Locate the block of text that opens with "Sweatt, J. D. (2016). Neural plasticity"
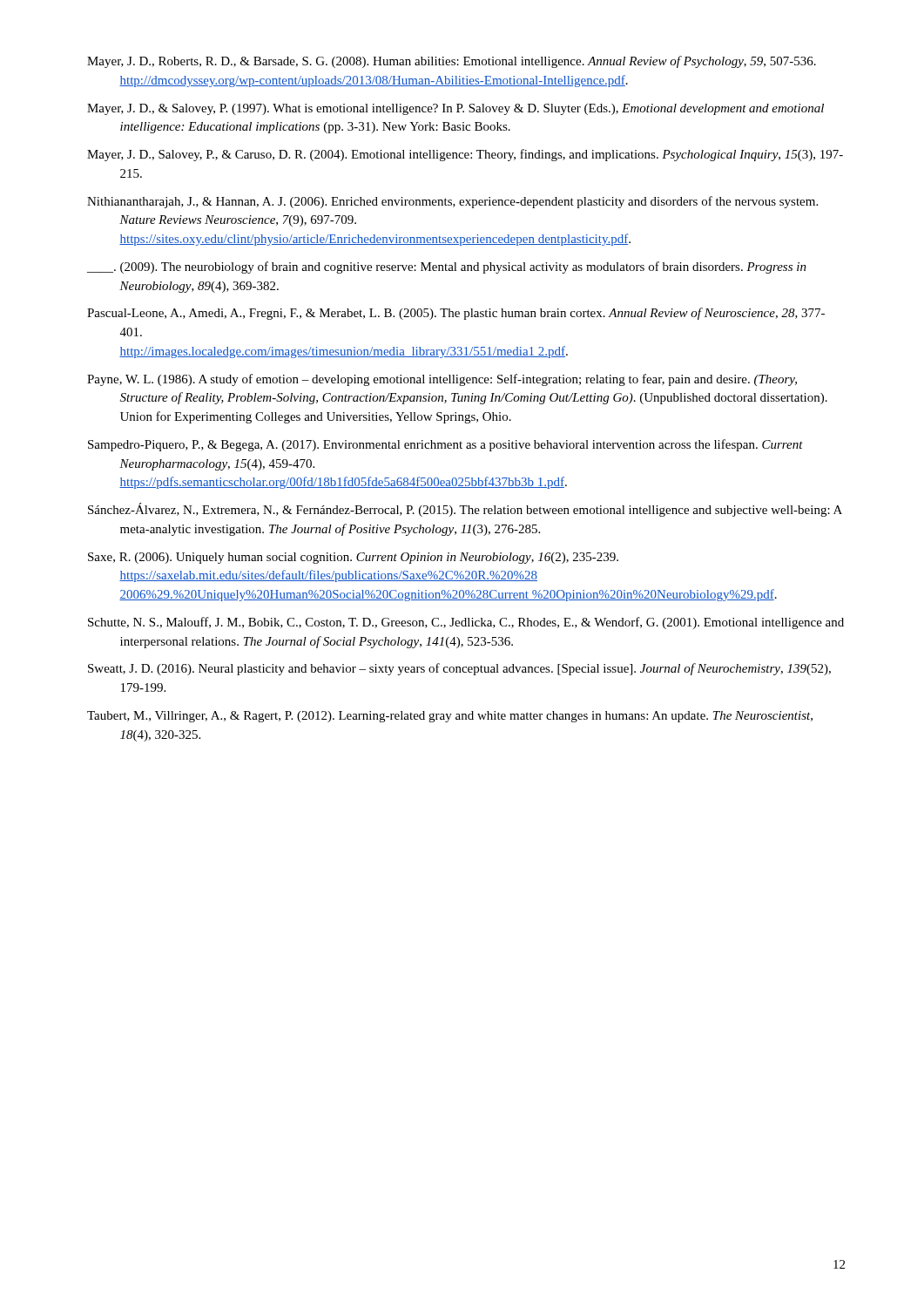The image size is (924, 1307). click(x=459, y=678)
